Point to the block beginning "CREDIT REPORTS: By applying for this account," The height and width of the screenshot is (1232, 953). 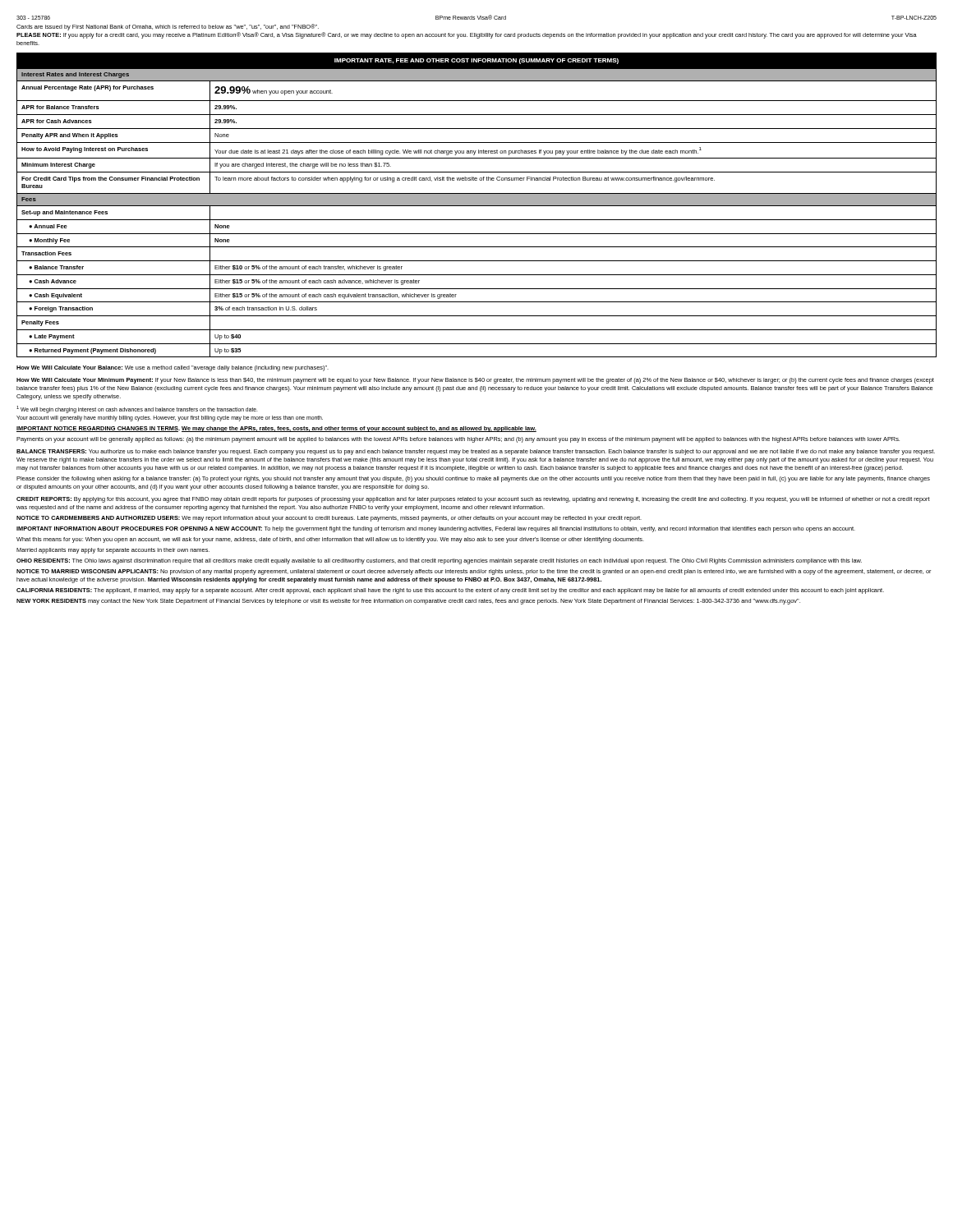coord(476,550)
